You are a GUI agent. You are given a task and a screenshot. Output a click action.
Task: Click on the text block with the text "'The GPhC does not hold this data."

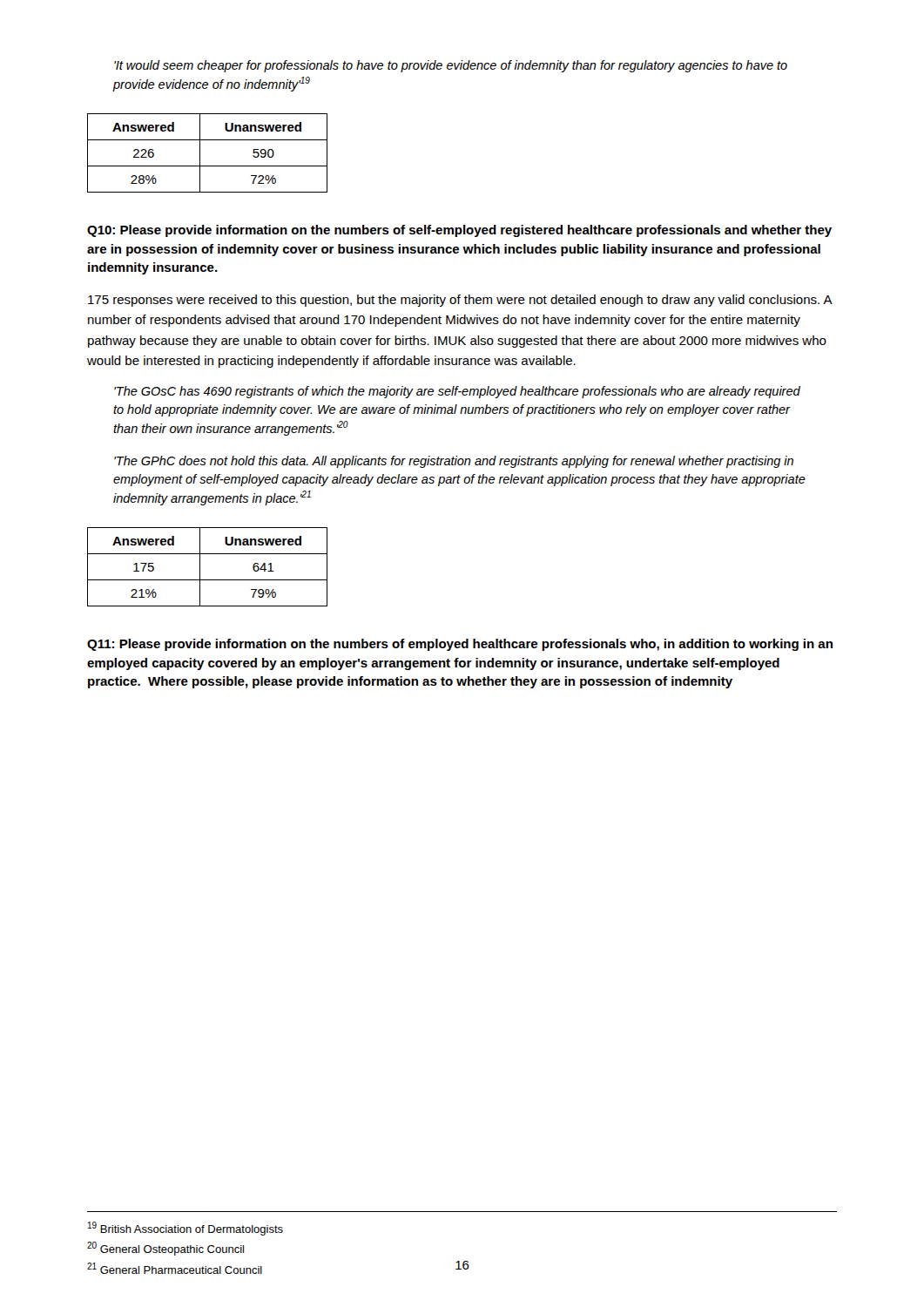(x=459, y=480)
